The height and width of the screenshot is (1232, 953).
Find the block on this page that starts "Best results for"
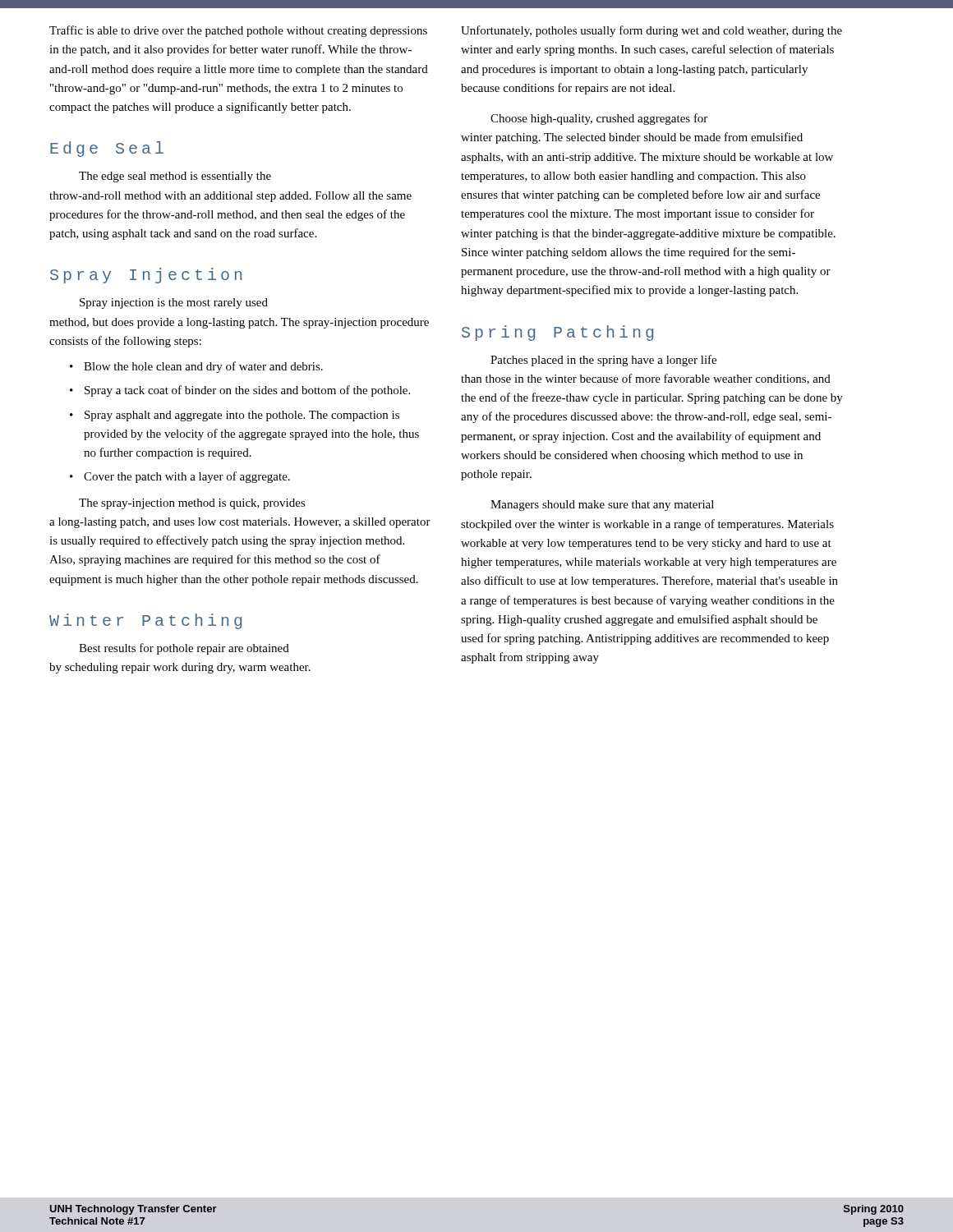pos(240,656)
